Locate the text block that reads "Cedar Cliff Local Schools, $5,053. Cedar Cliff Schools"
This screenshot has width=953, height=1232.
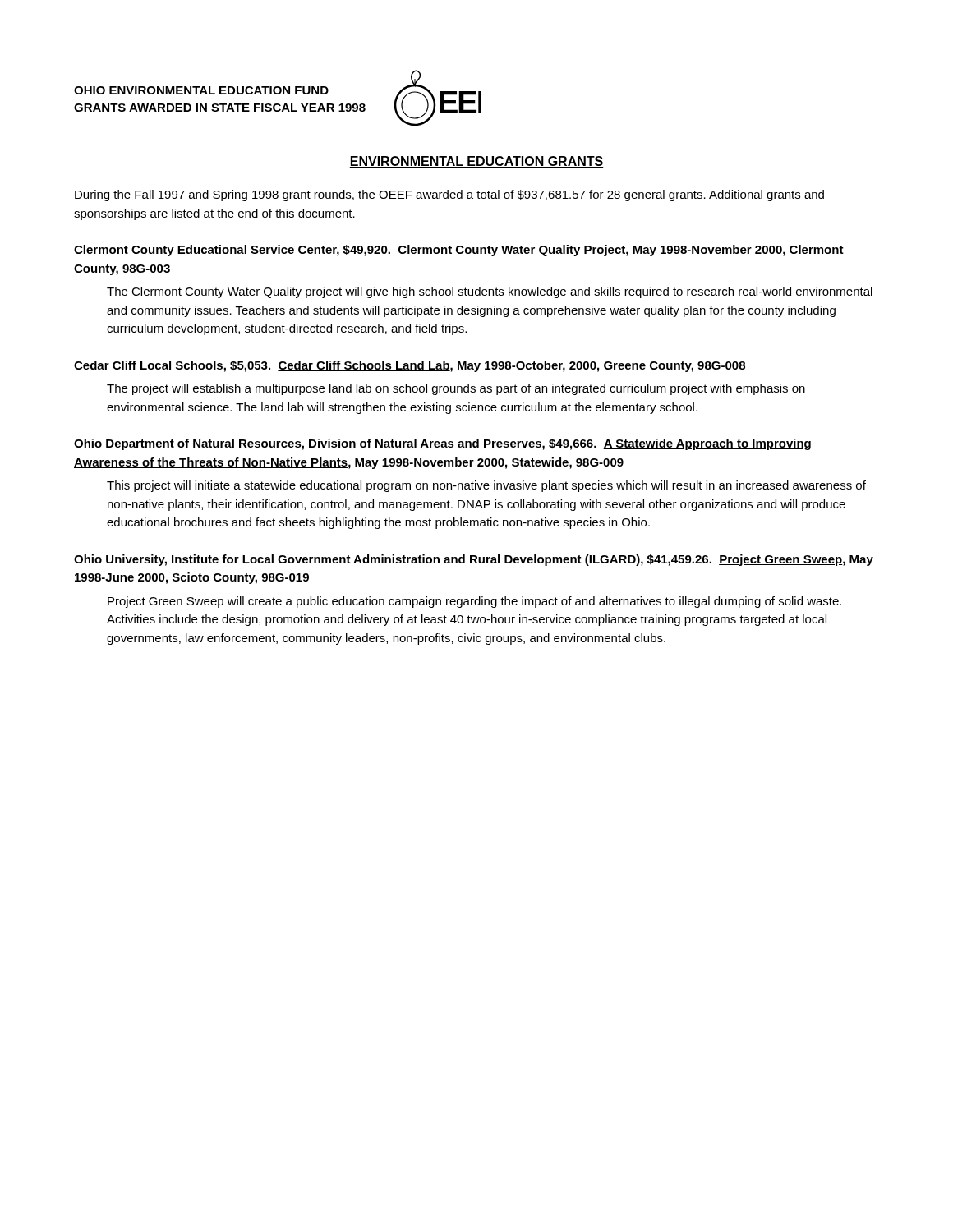tap(476, 386)
